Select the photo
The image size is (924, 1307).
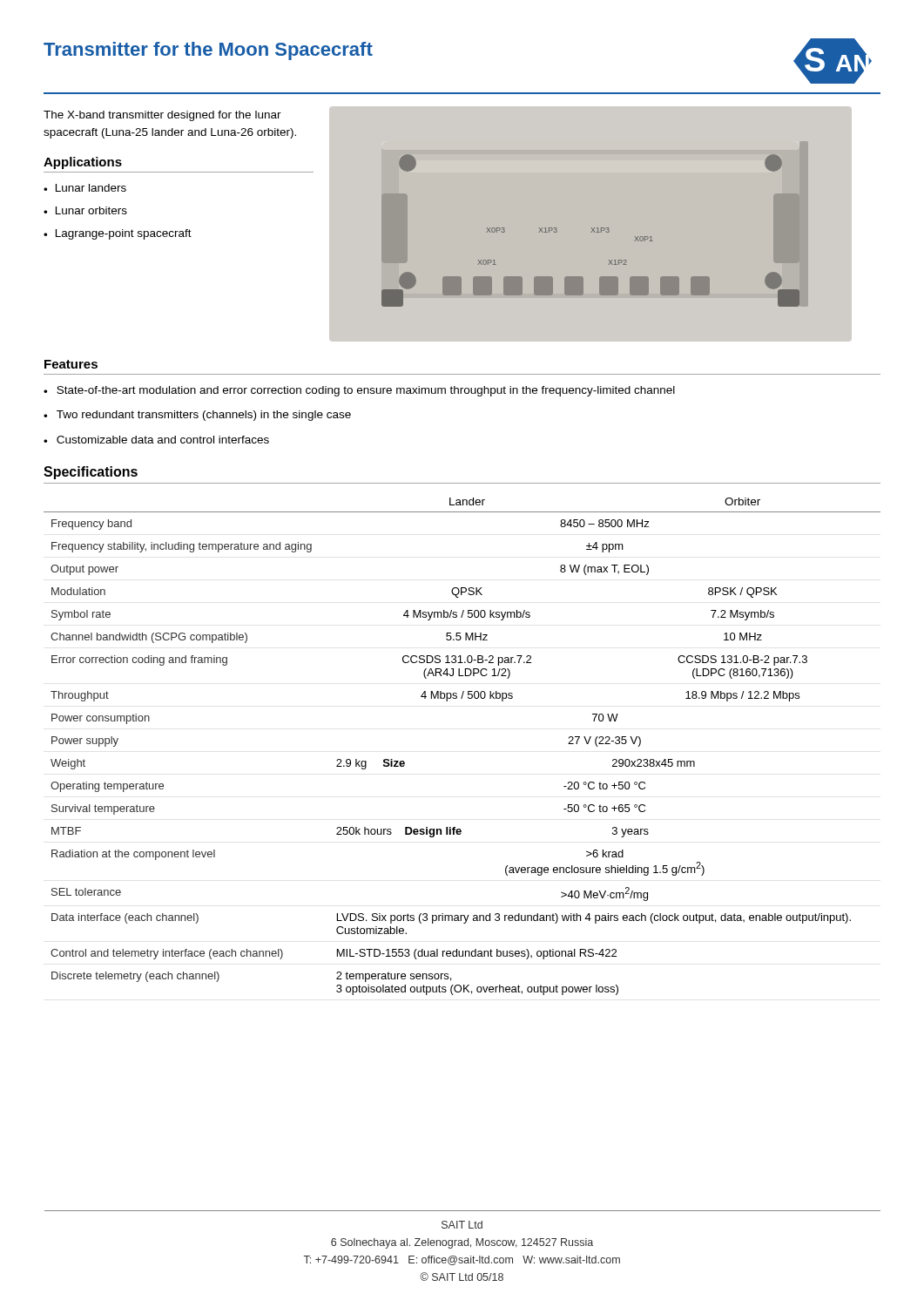pos(605,225)
